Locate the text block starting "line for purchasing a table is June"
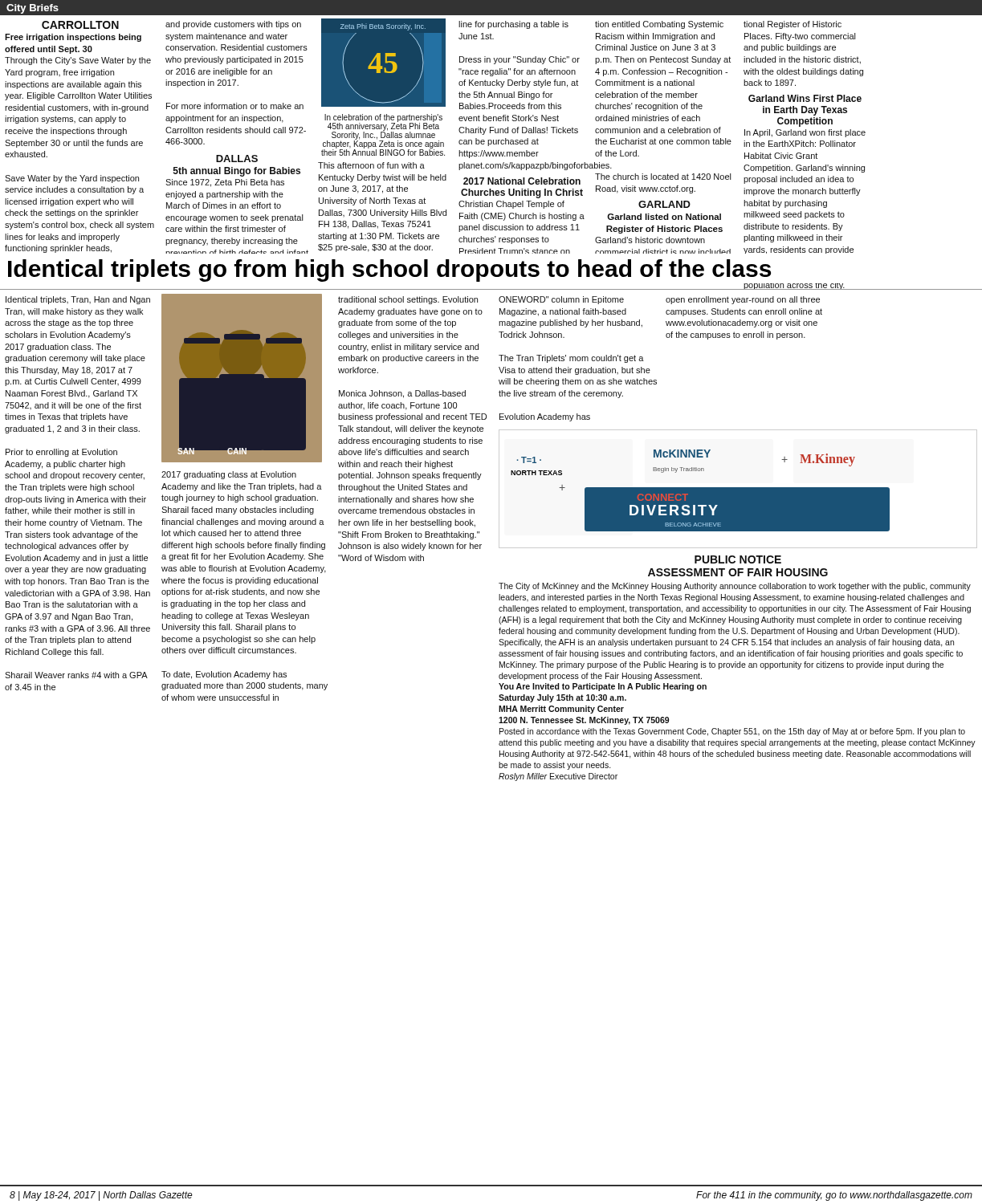Screen dimensions: 1204x982 522,95
